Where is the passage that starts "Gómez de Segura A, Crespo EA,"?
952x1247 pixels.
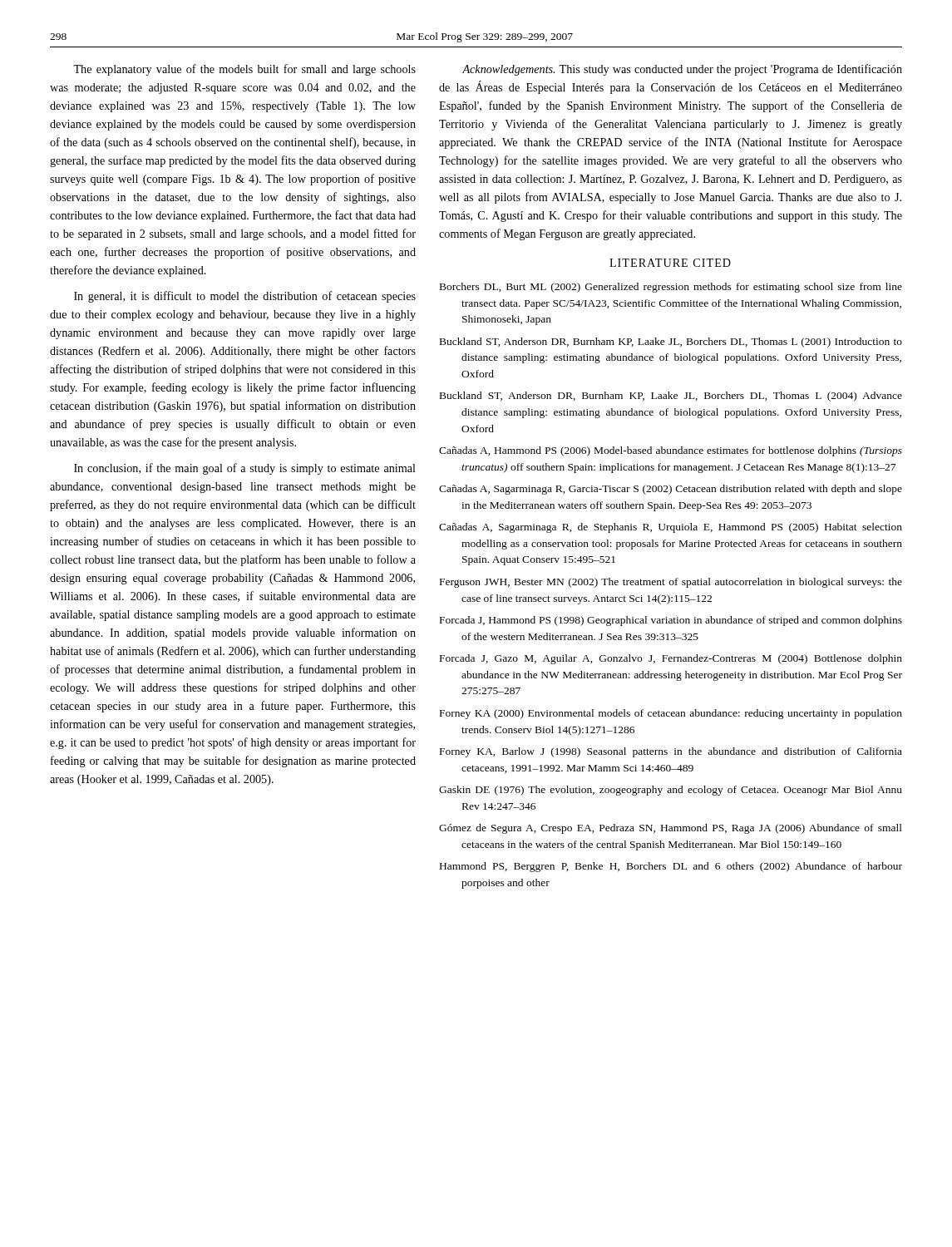671,836
